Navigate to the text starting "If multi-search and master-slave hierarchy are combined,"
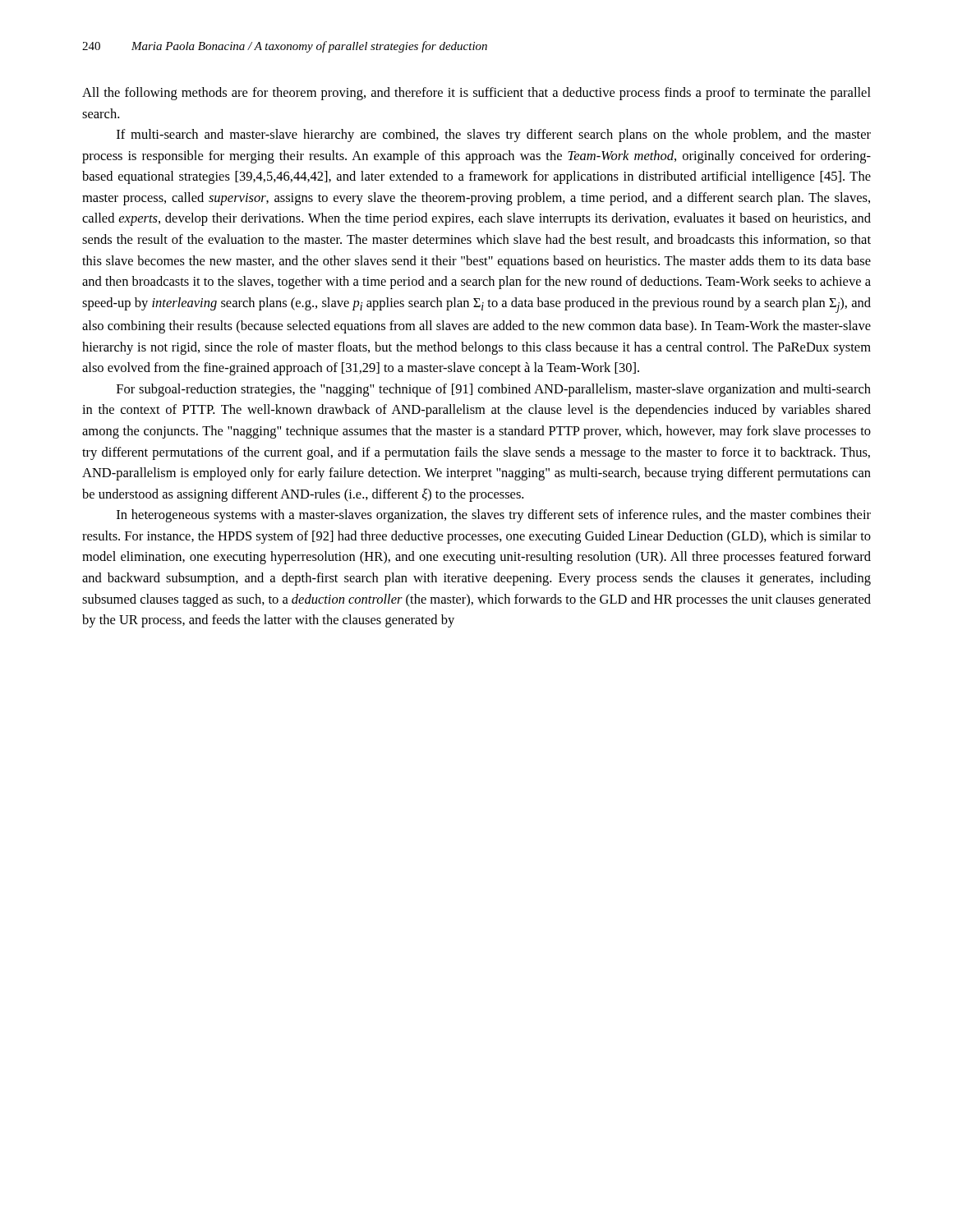953x1232 pixels. pos(476,251)
